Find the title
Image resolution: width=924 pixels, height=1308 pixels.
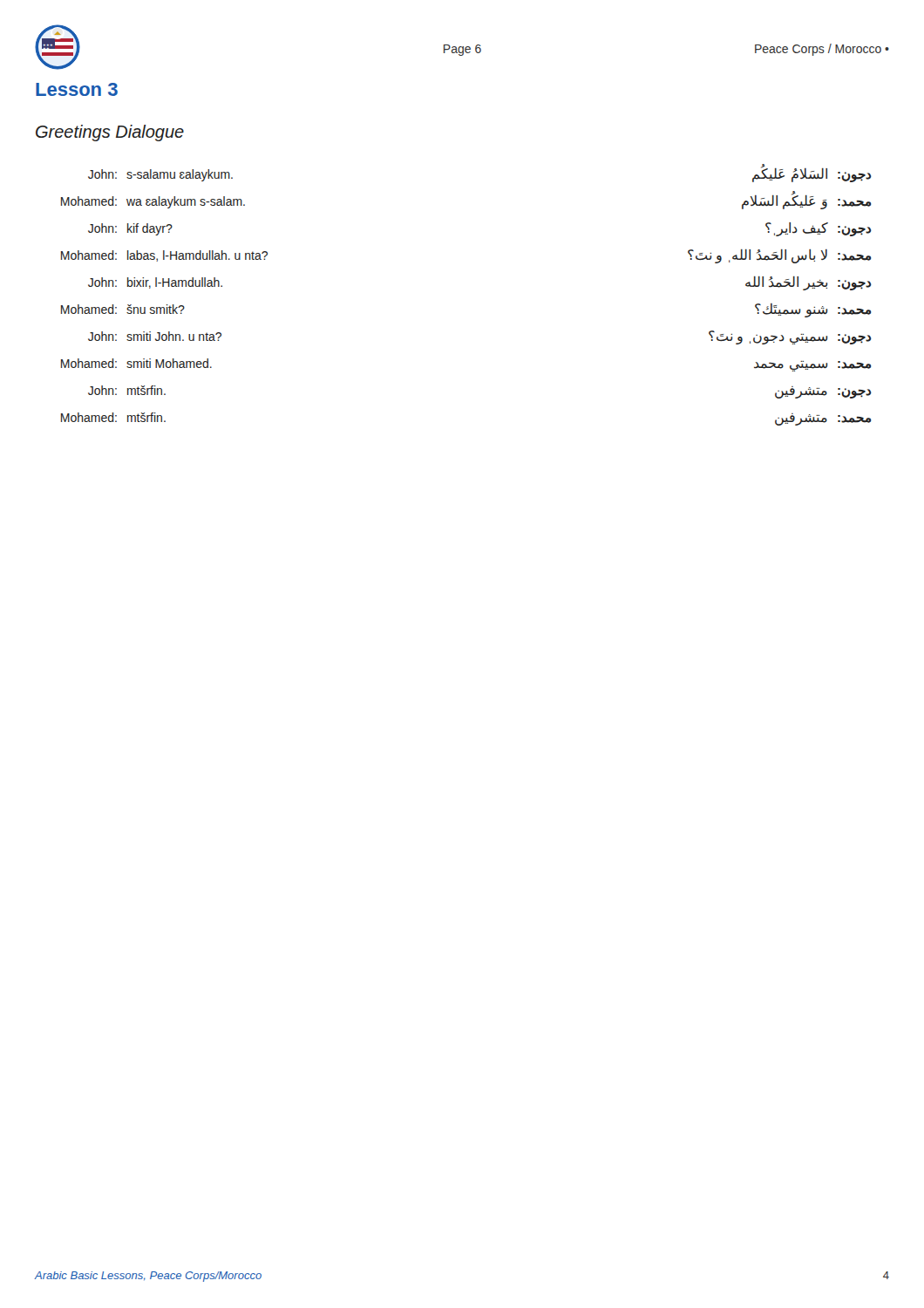tap(76, 89)
